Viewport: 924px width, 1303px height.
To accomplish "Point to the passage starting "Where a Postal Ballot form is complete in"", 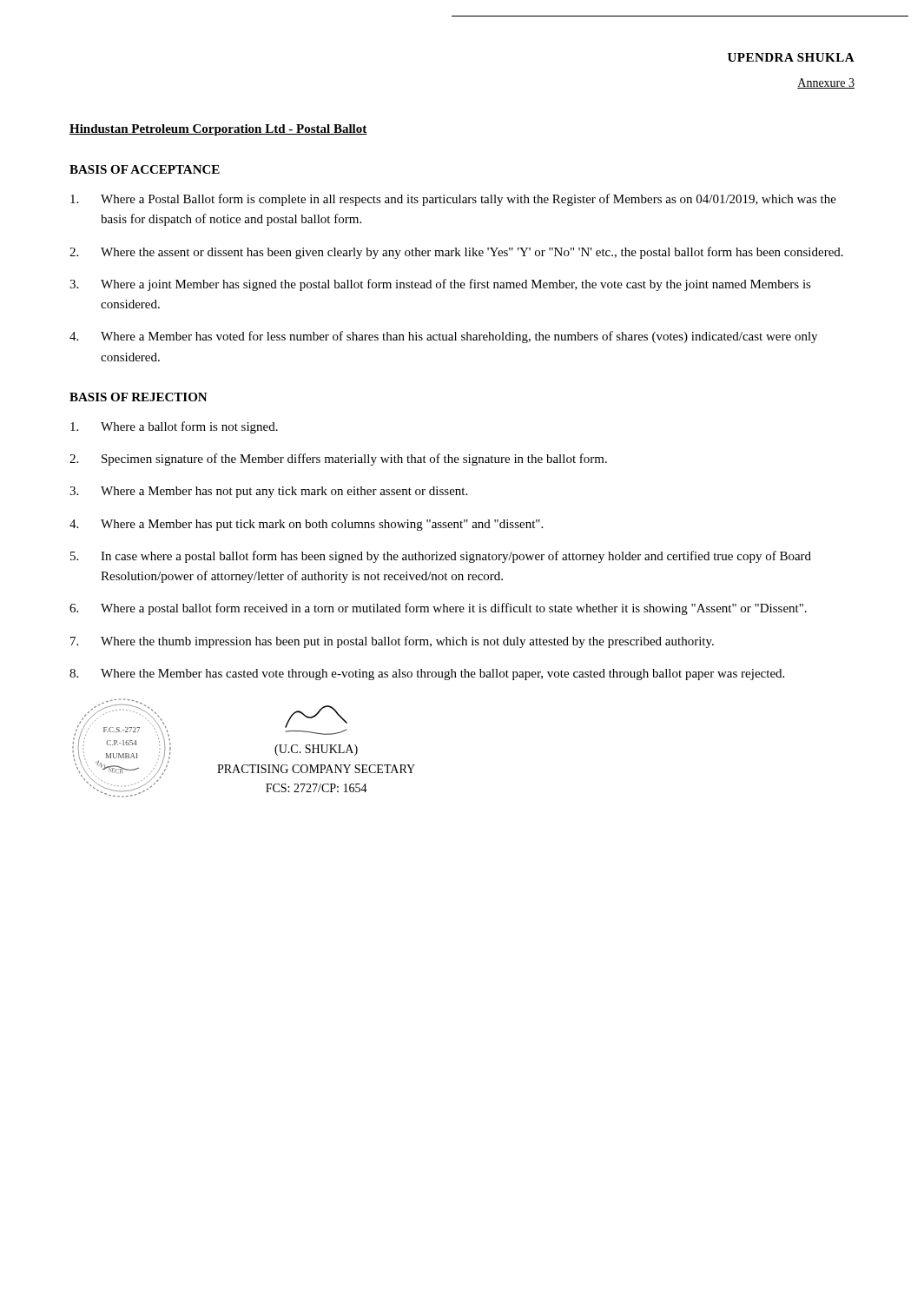I will (x=462, y=210).
